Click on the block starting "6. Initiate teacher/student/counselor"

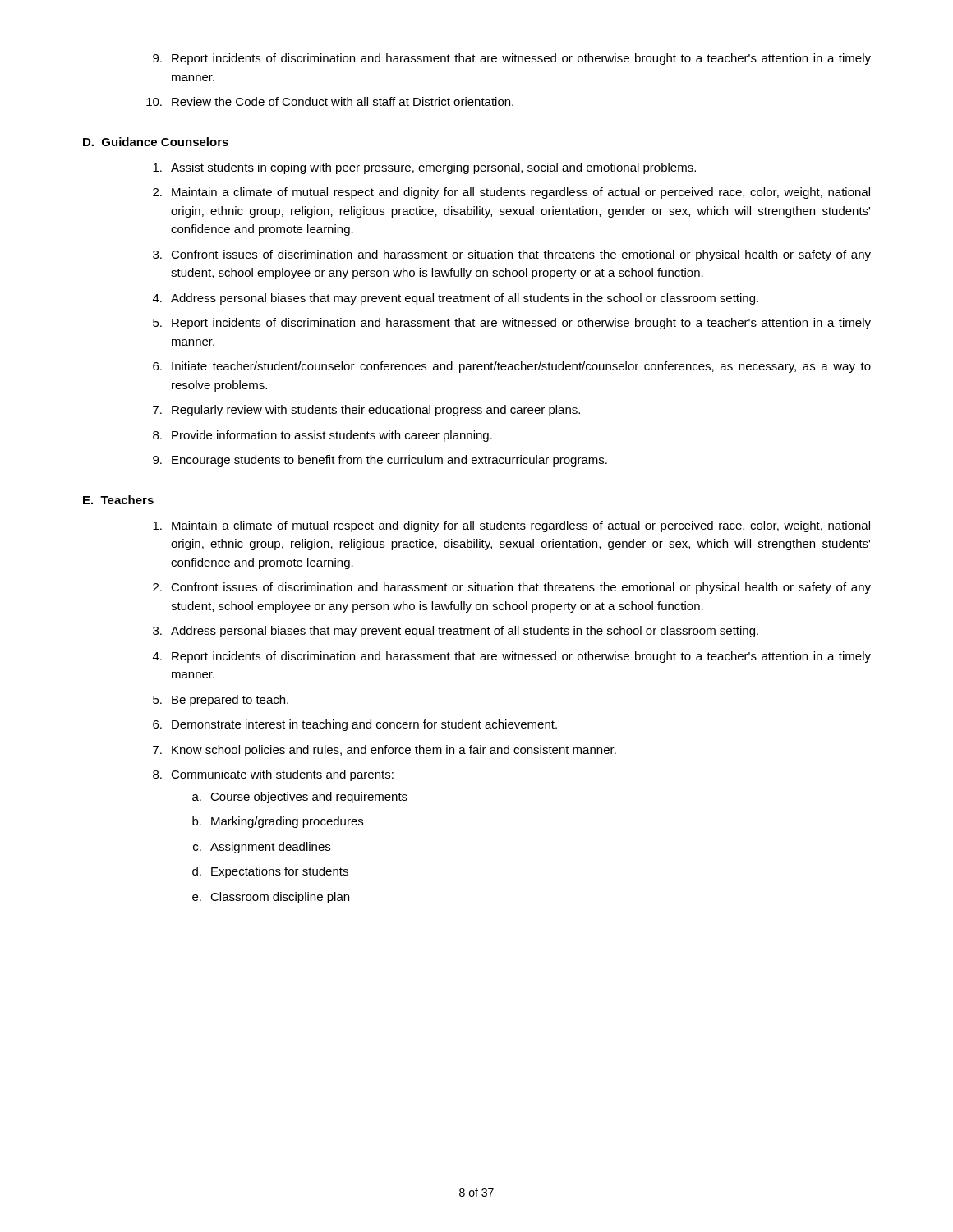(501, 376)
